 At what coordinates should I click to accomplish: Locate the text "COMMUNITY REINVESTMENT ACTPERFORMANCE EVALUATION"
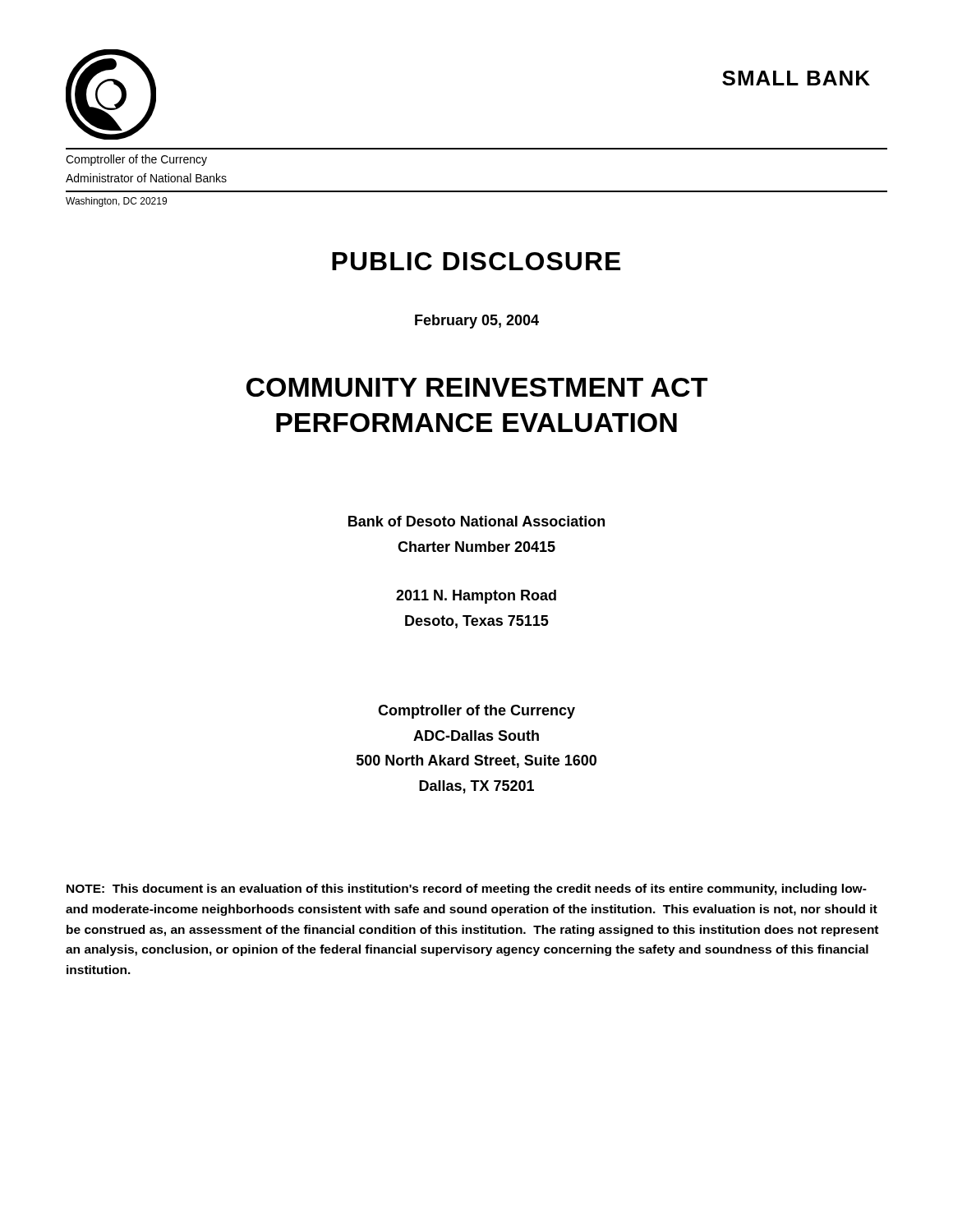click(476, 404)
